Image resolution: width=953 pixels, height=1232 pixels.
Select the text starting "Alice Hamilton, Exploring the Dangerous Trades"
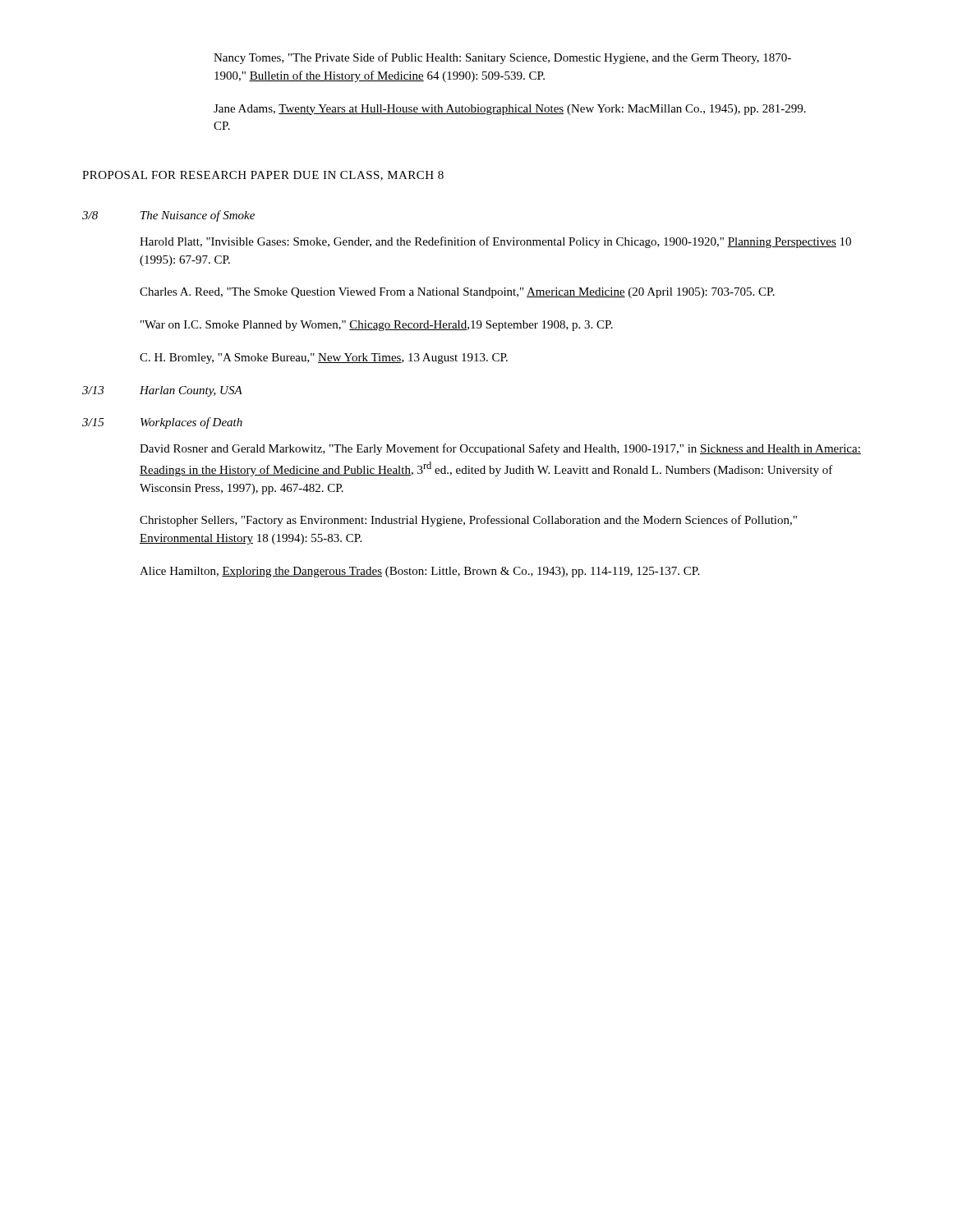point(420,571)
